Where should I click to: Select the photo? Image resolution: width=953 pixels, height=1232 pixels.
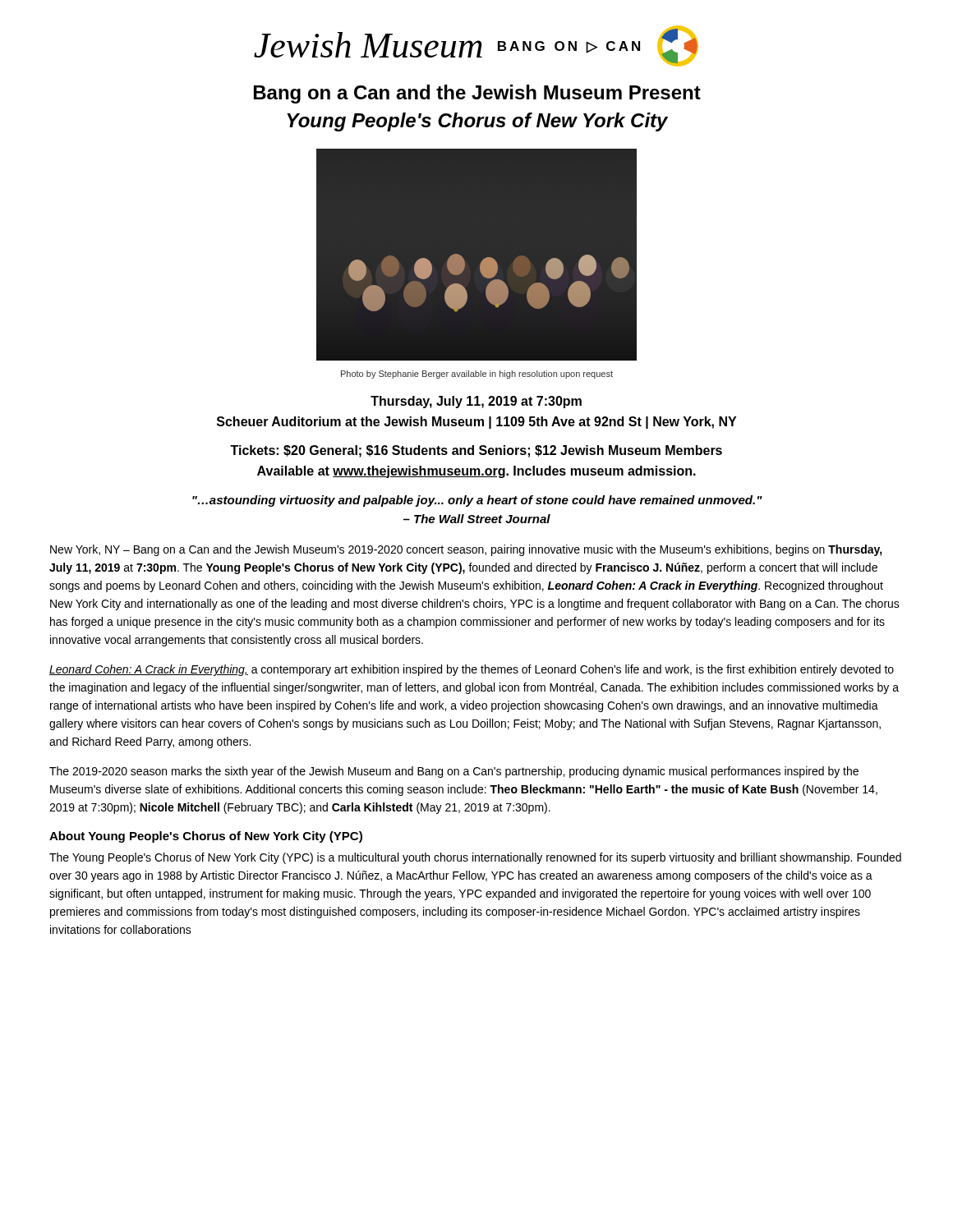click(x=476, y=256)
